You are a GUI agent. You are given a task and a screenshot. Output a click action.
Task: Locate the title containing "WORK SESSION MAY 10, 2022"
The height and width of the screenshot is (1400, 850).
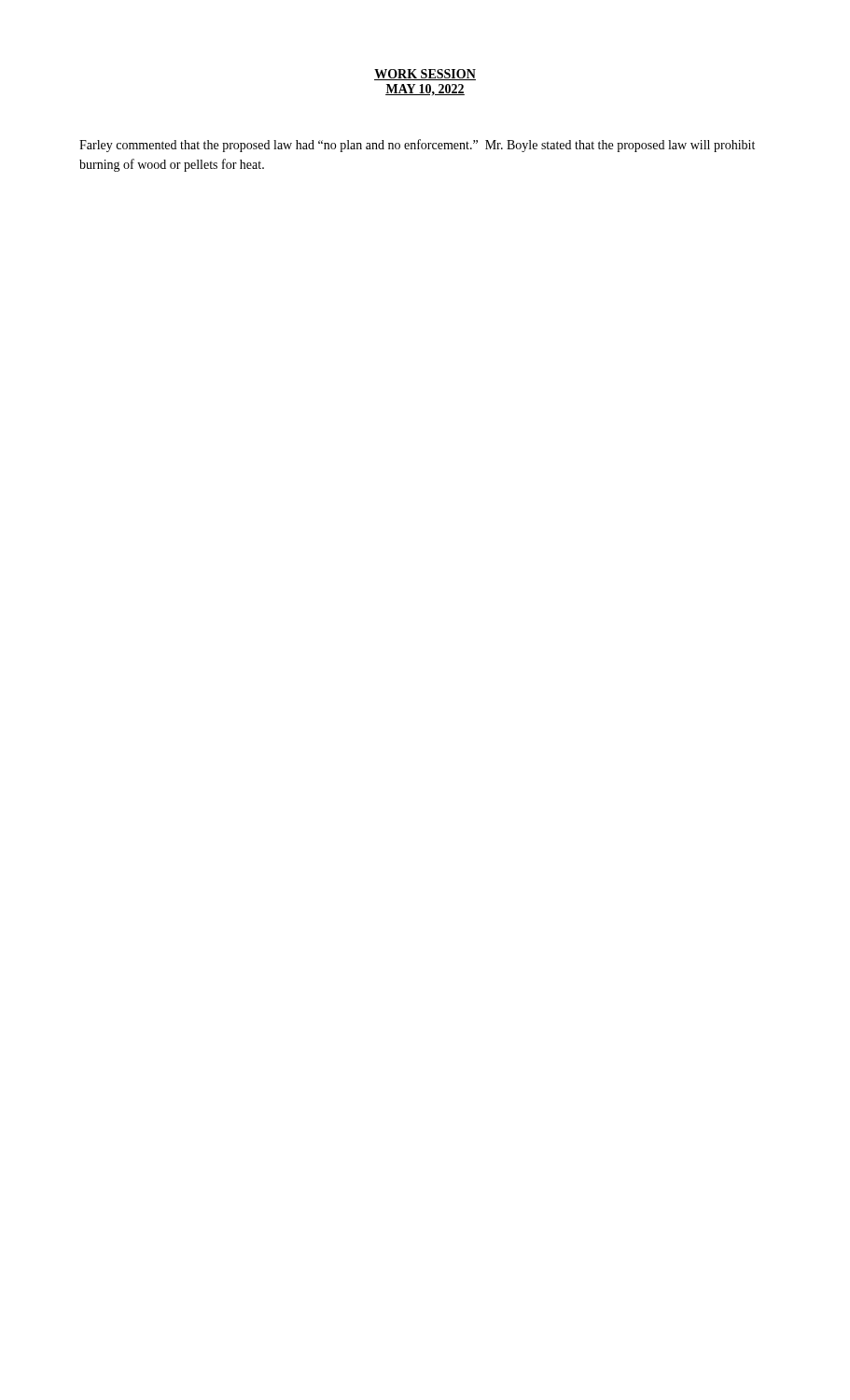click(x=425, y=82)
